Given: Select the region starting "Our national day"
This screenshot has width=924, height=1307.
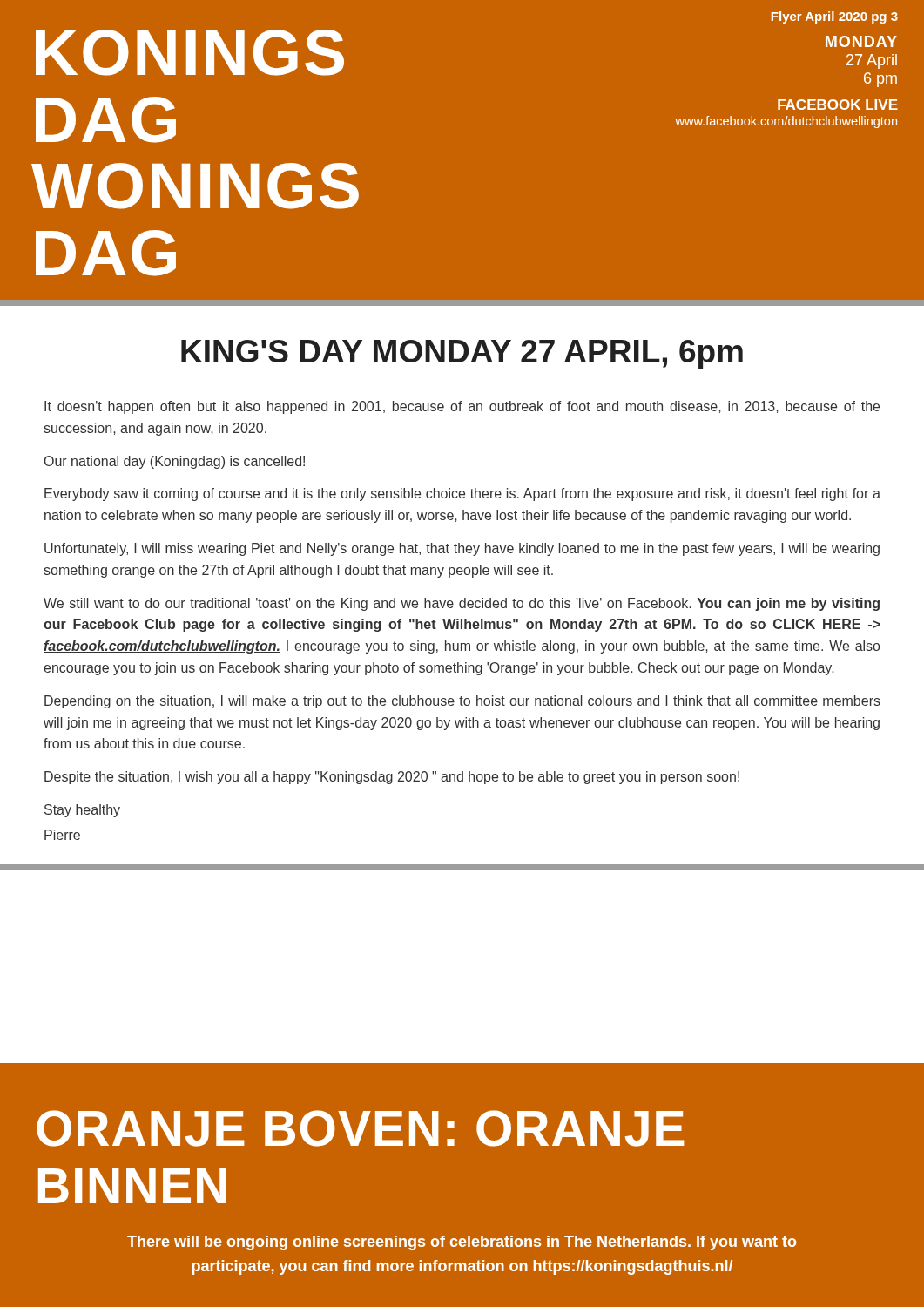Looking at the screenshot, I should click(175, 461).
